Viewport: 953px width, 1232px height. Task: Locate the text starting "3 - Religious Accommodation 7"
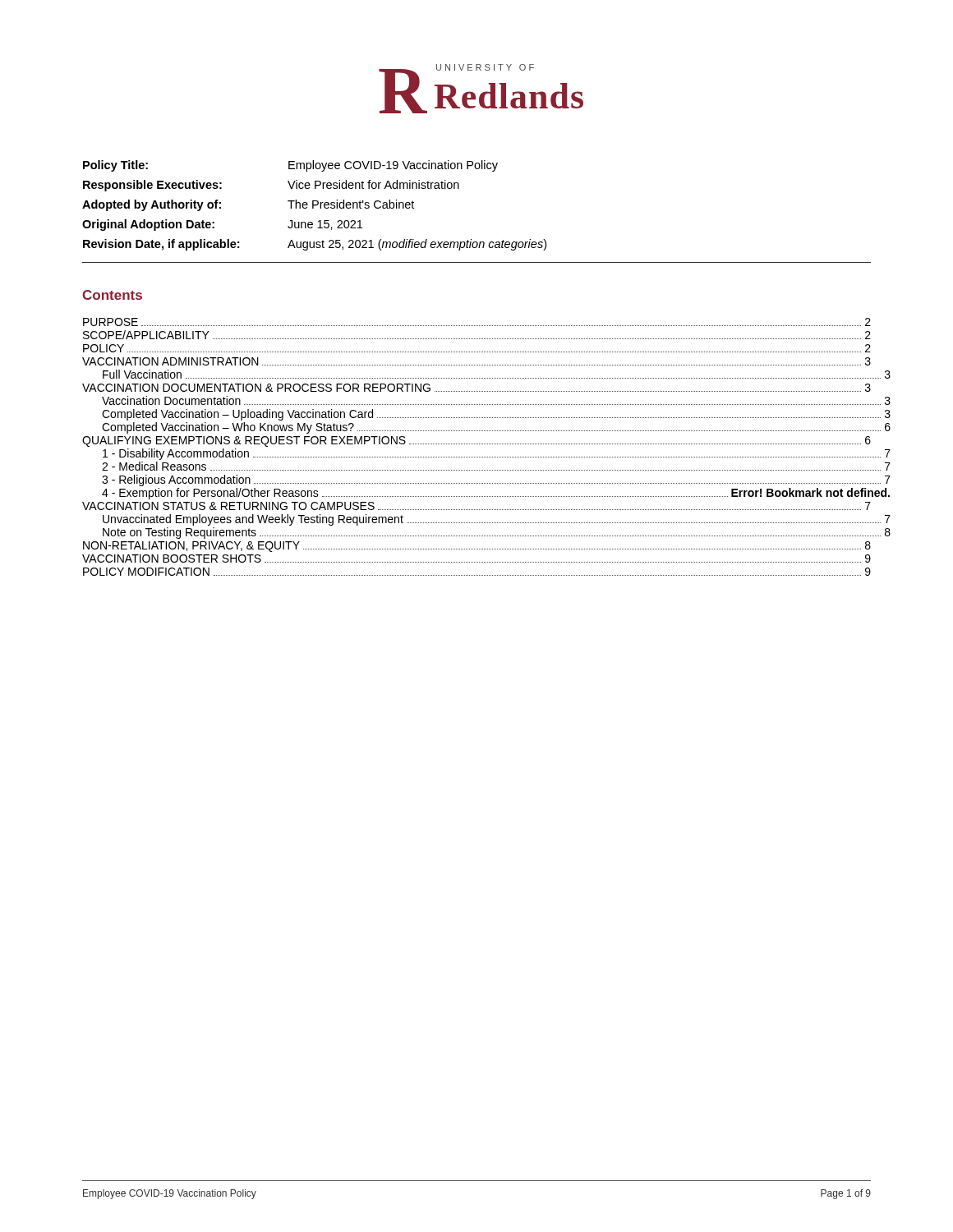click(x=476, y=480)
